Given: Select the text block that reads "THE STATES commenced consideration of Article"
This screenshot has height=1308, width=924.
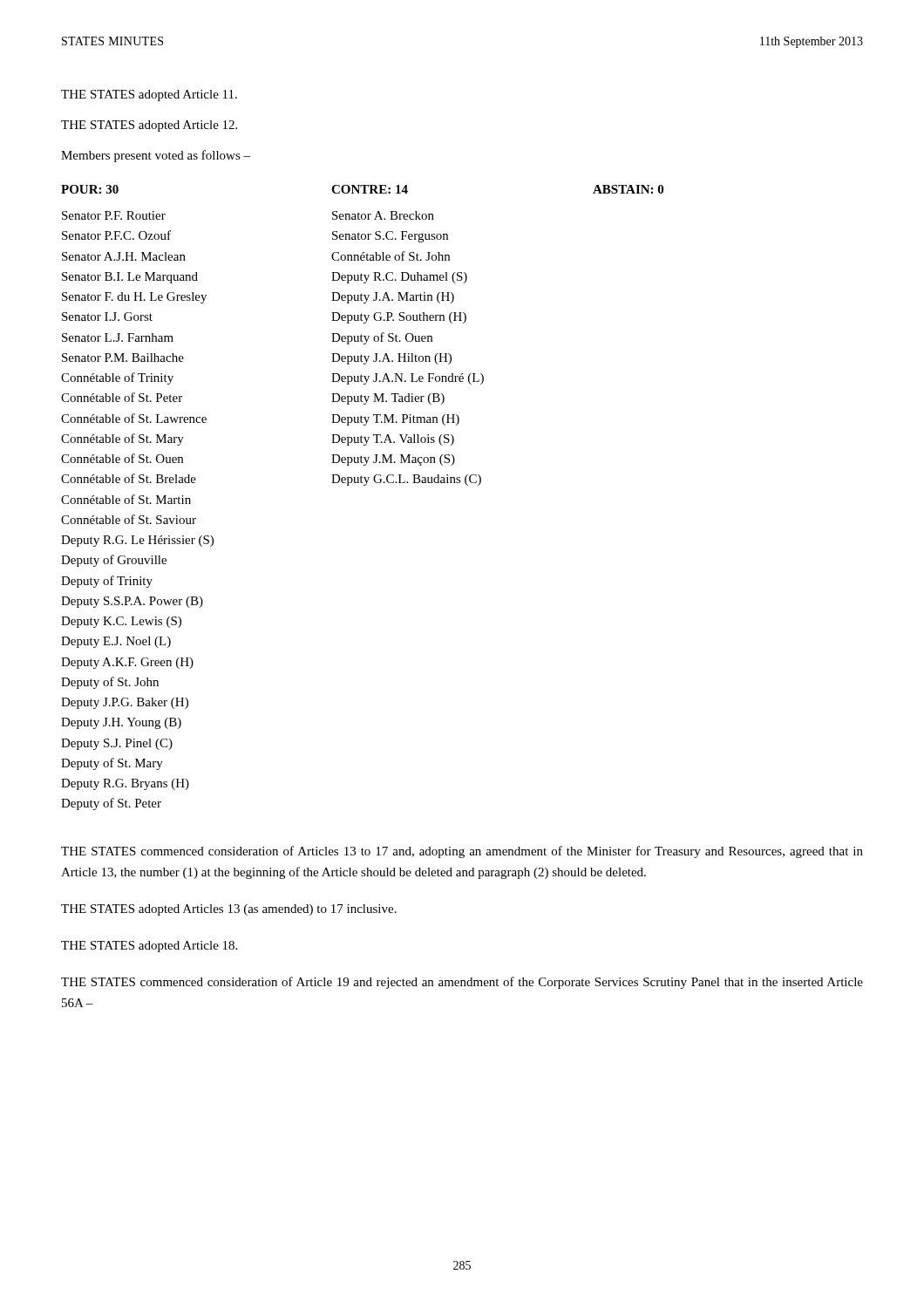Looking at the screenshot, I should tap(462, 992).
